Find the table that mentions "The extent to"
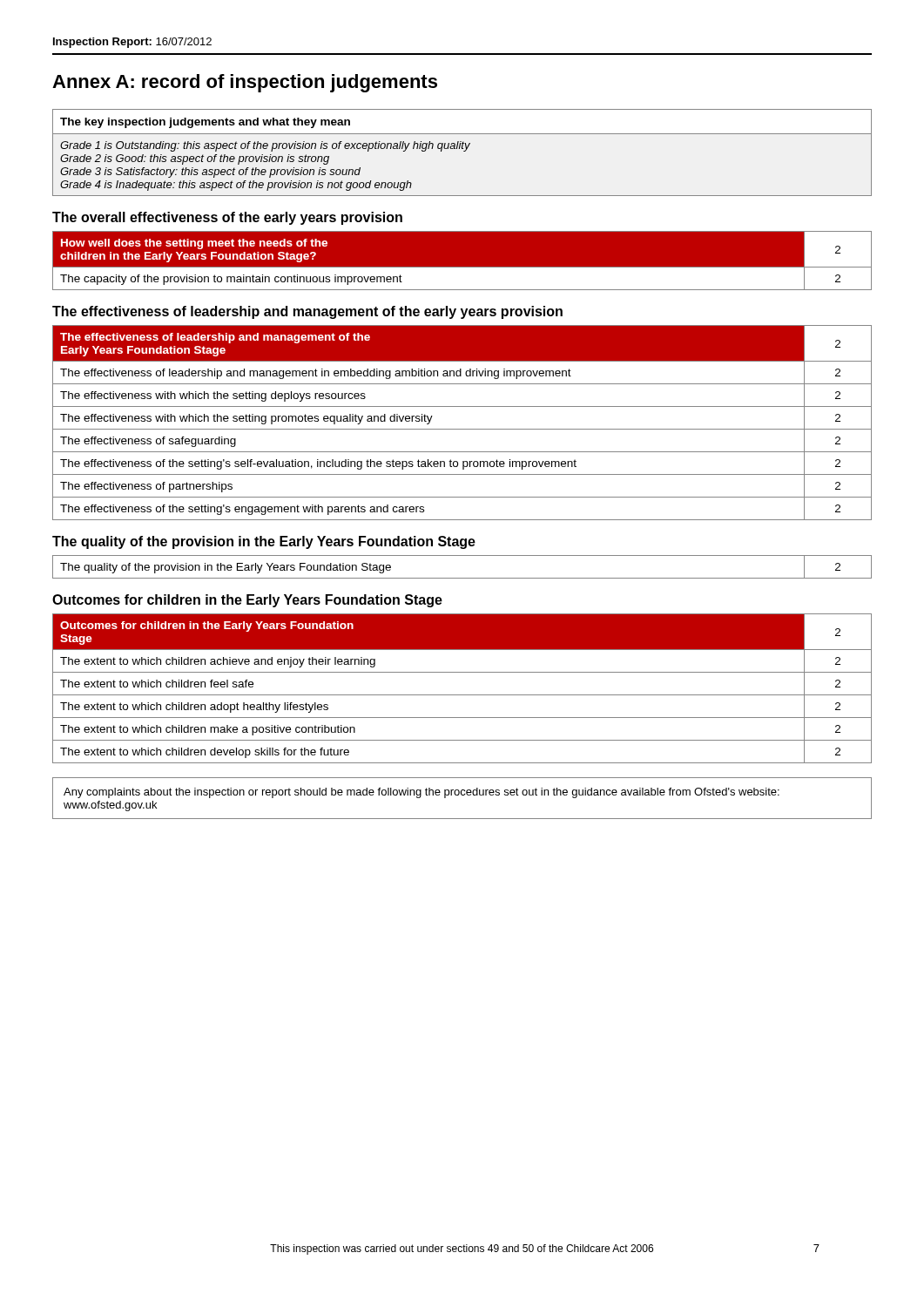The image size is (924, 1307). point(462,688)
